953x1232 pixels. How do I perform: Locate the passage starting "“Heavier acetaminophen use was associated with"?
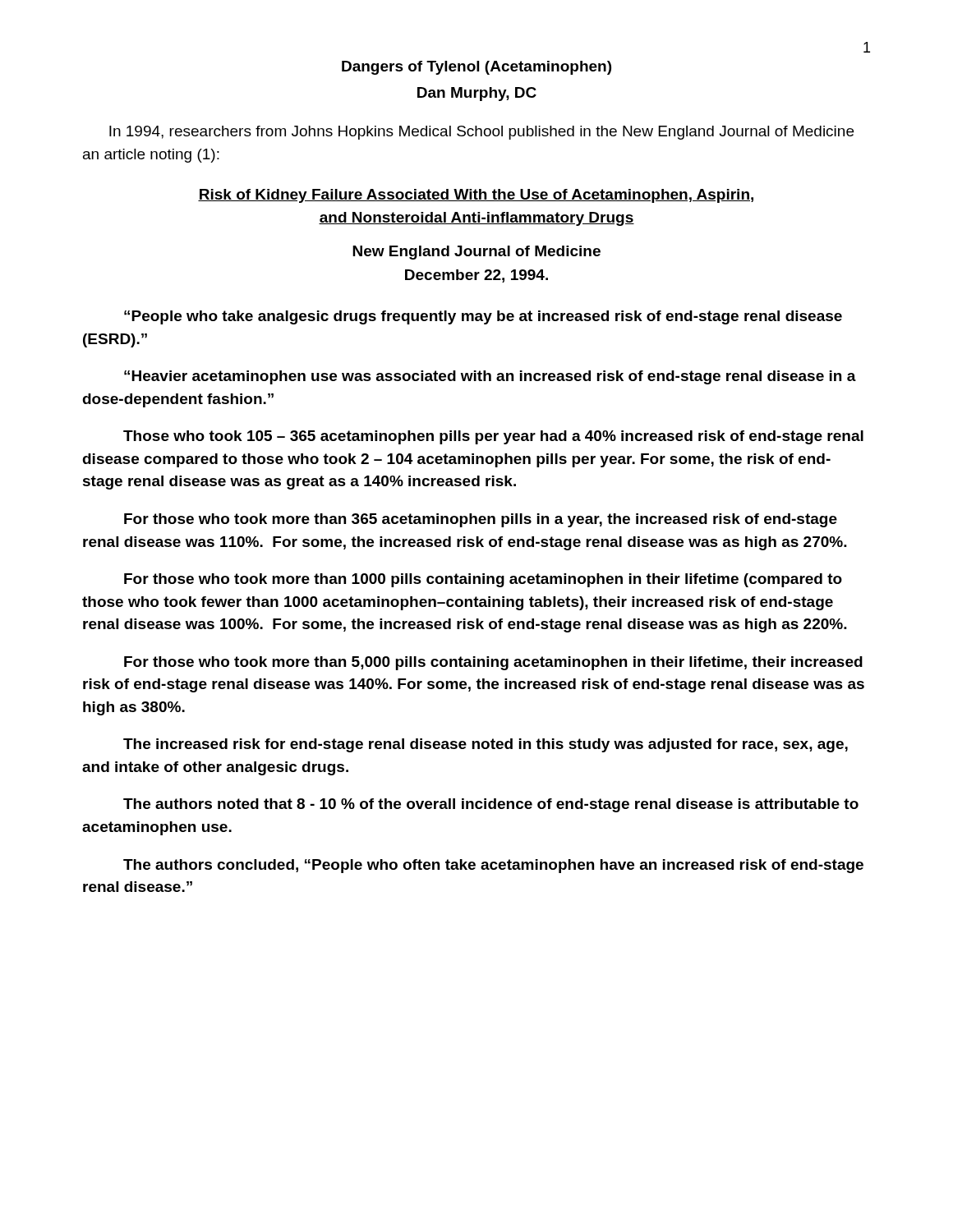tap(469, 387)
